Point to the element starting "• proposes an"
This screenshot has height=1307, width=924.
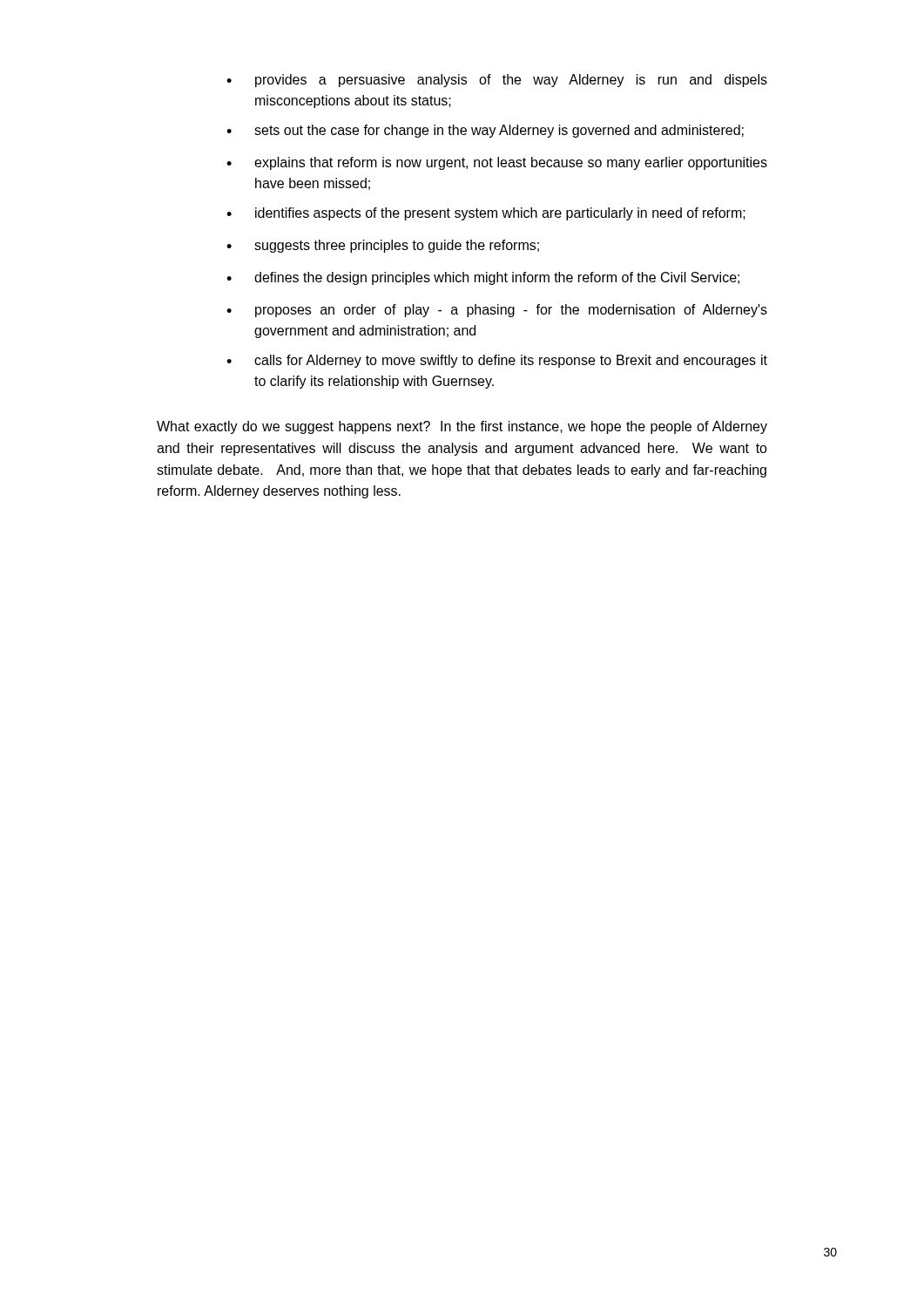pos(497,321)
